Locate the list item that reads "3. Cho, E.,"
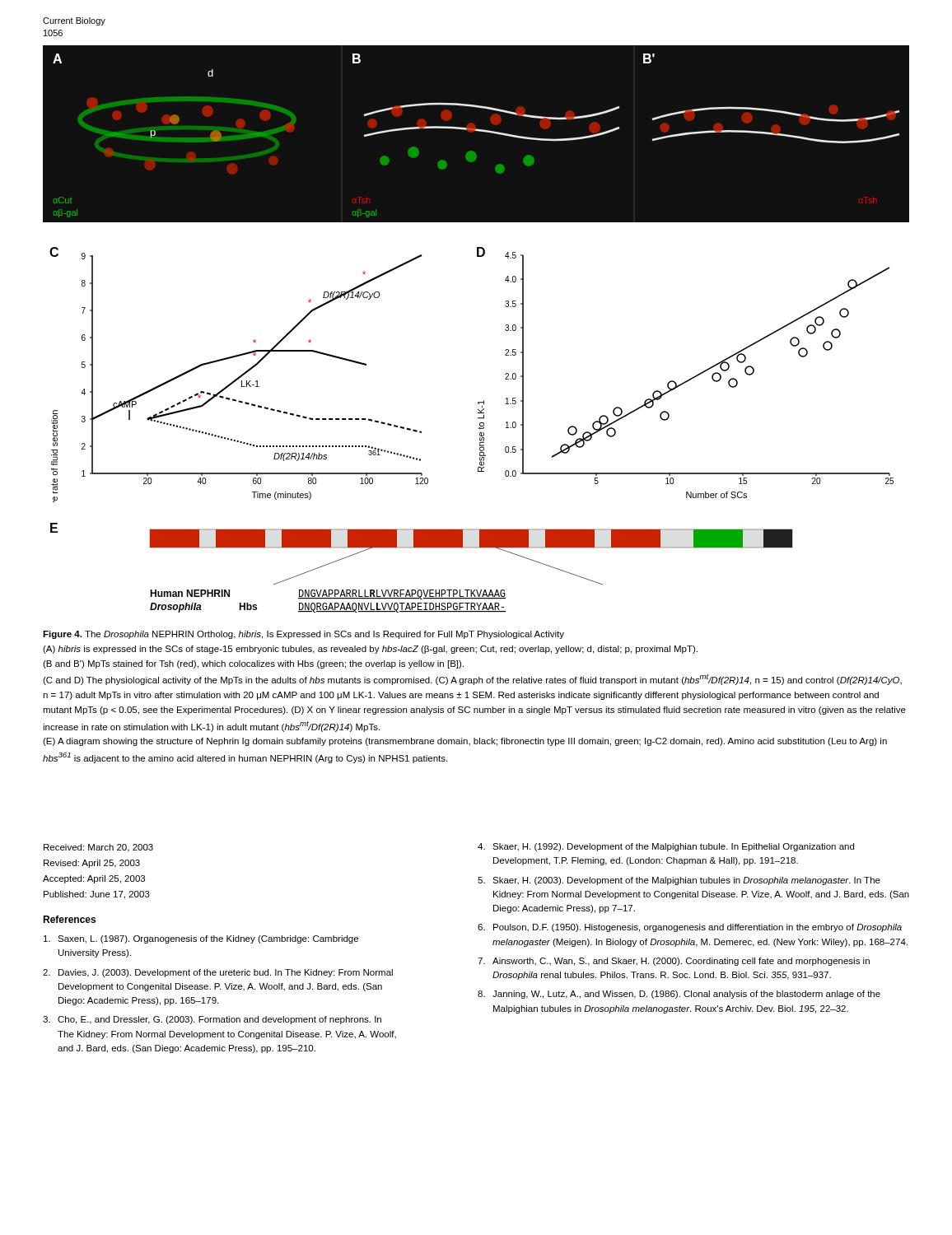 [x=220, y=1034]
